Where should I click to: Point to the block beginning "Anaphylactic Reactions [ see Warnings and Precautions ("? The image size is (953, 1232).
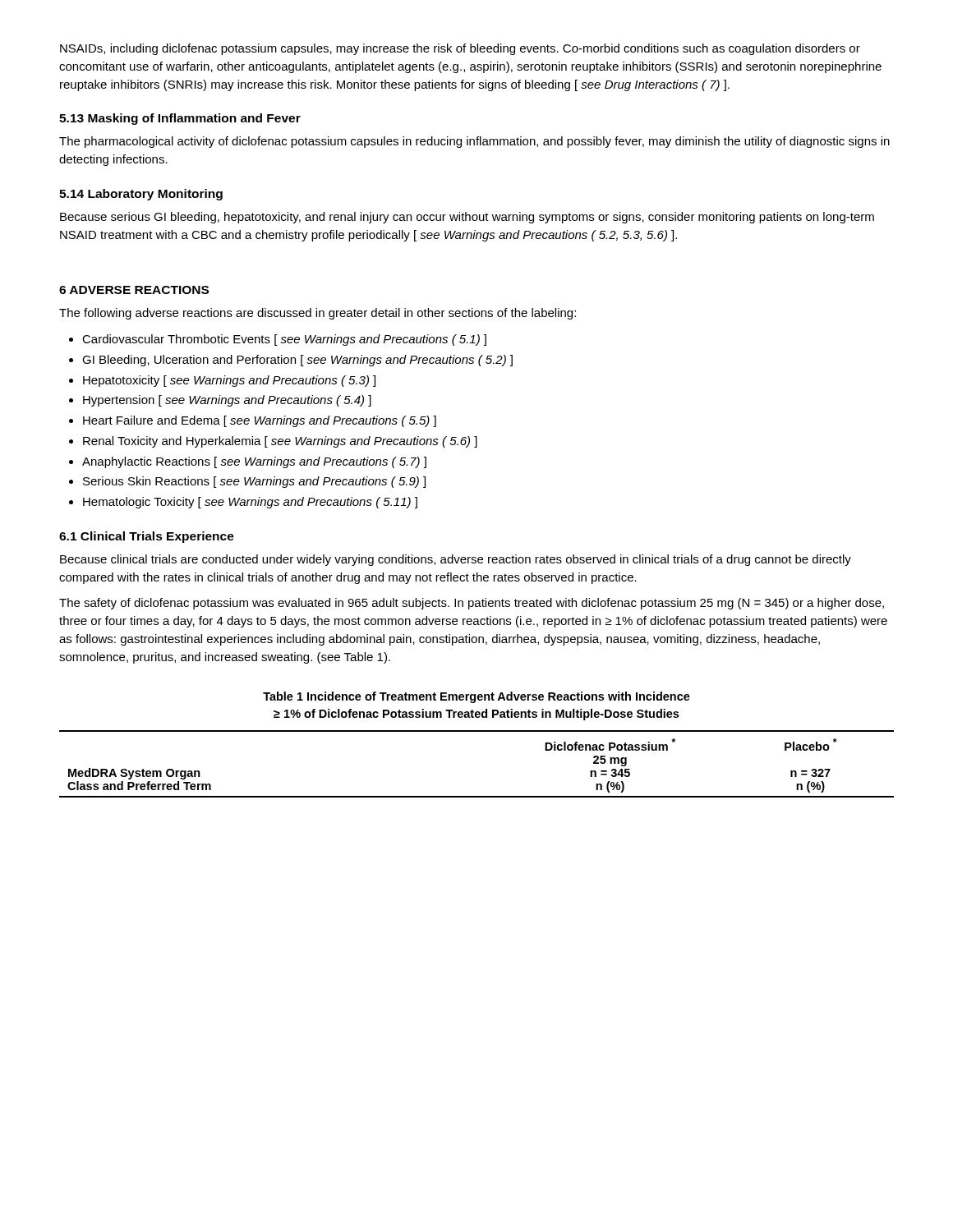point(255,461)
